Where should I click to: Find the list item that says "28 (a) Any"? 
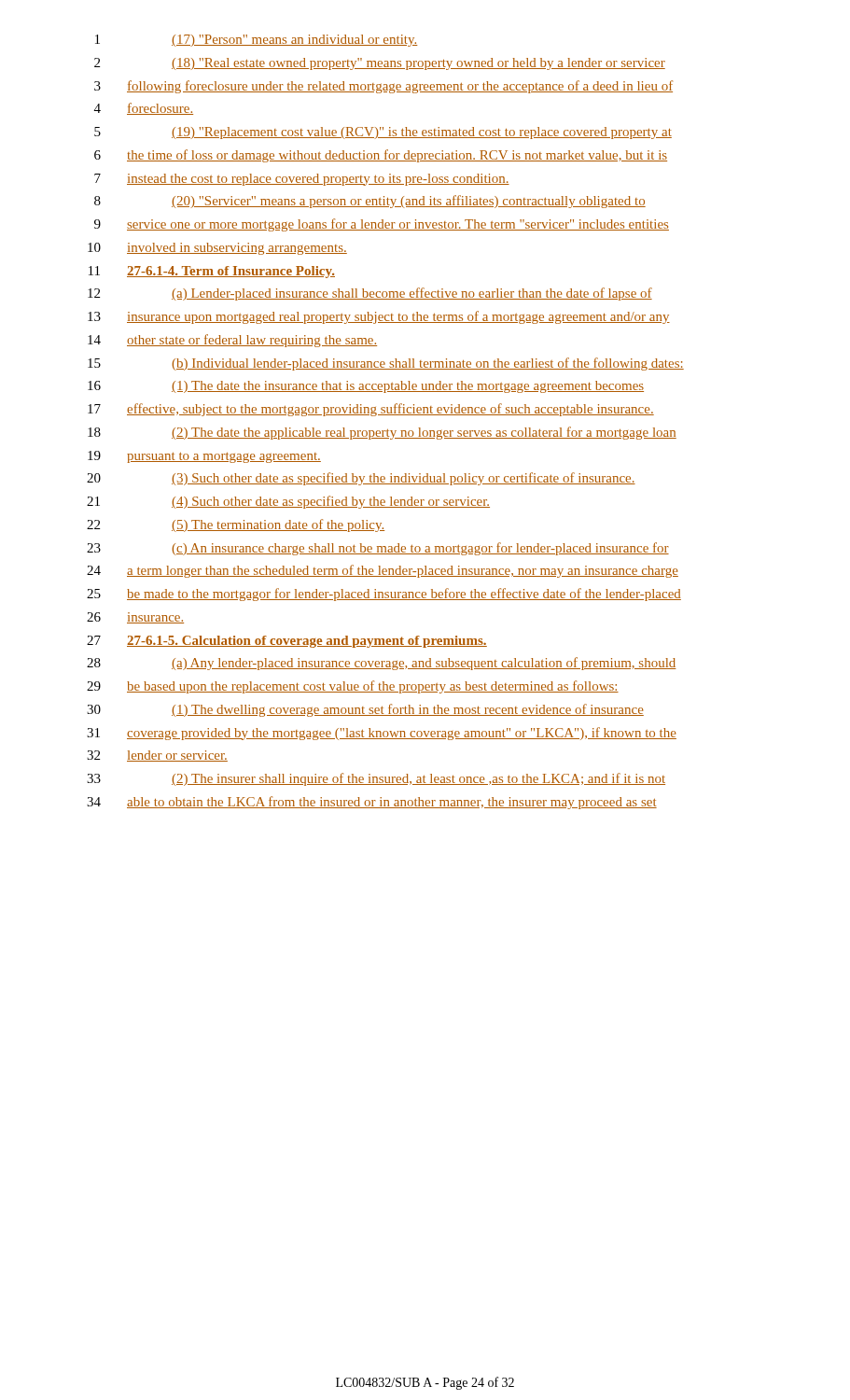[x=425, y=663]
